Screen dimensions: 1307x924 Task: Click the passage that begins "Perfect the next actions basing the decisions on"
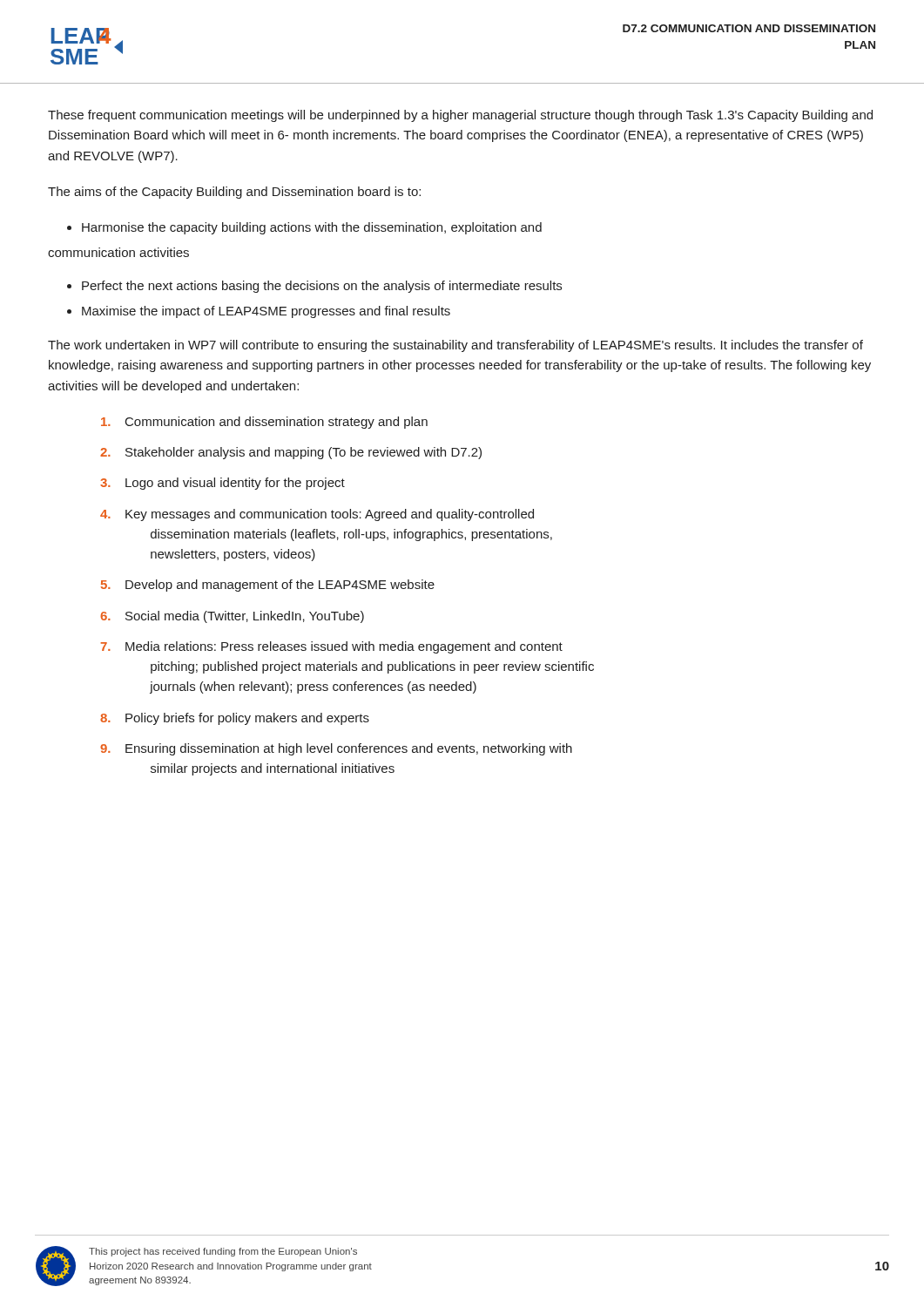coord(322,285)
